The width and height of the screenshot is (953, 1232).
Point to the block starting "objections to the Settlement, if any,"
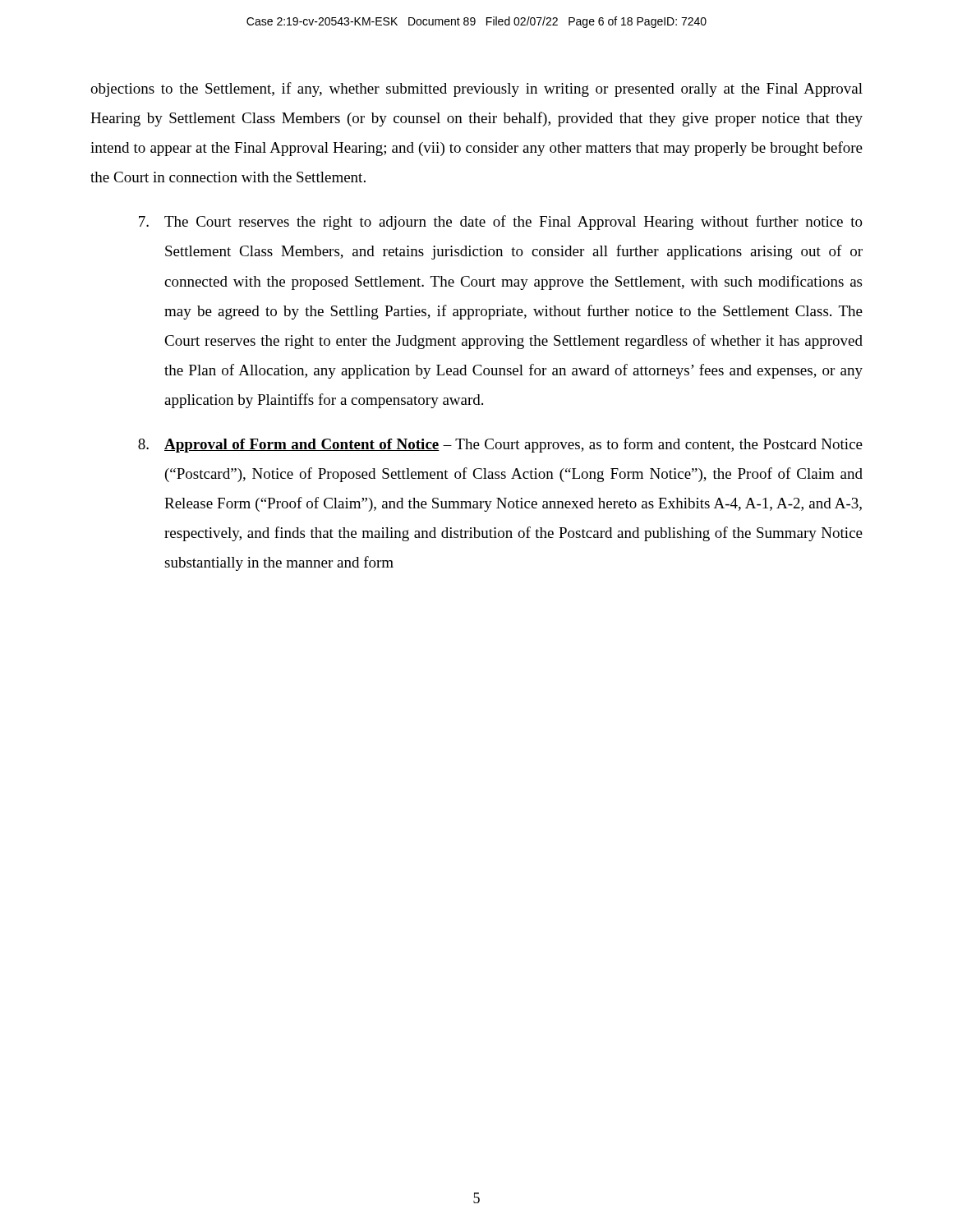click(x=476, y=133)
